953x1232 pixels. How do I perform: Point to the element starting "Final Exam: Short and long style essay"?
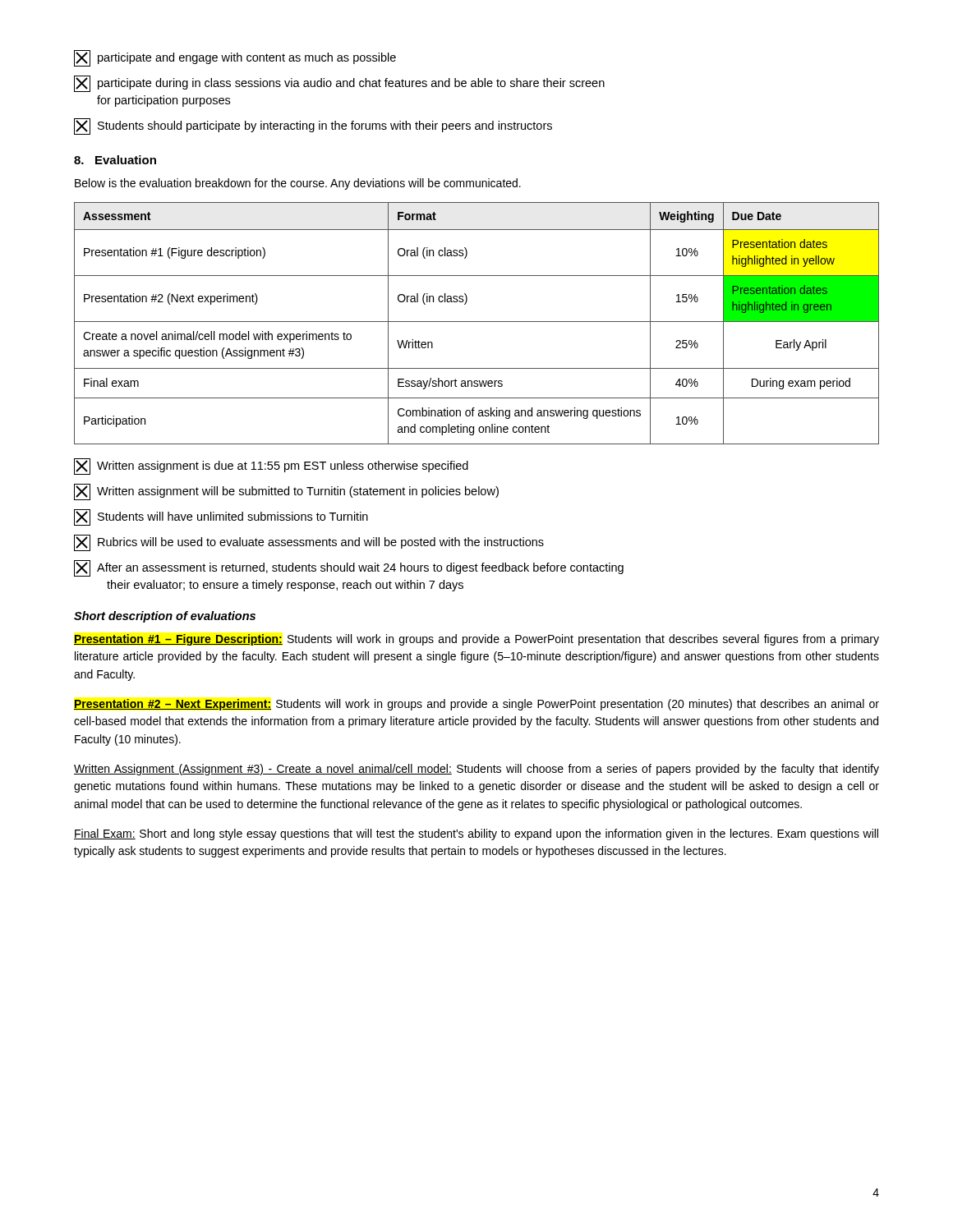(x=476, y=842)
